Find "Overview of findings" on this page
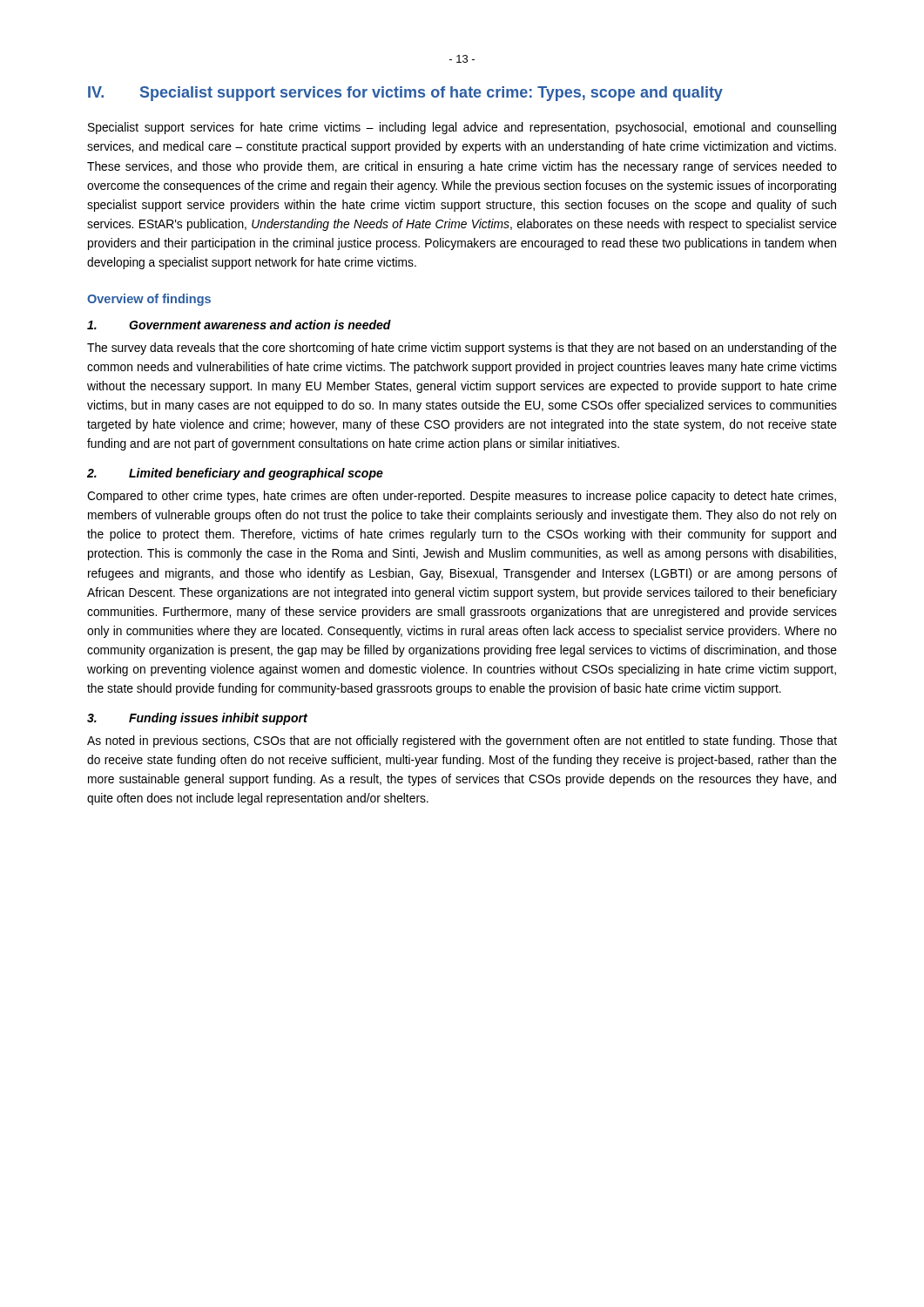 click(149, 299)
